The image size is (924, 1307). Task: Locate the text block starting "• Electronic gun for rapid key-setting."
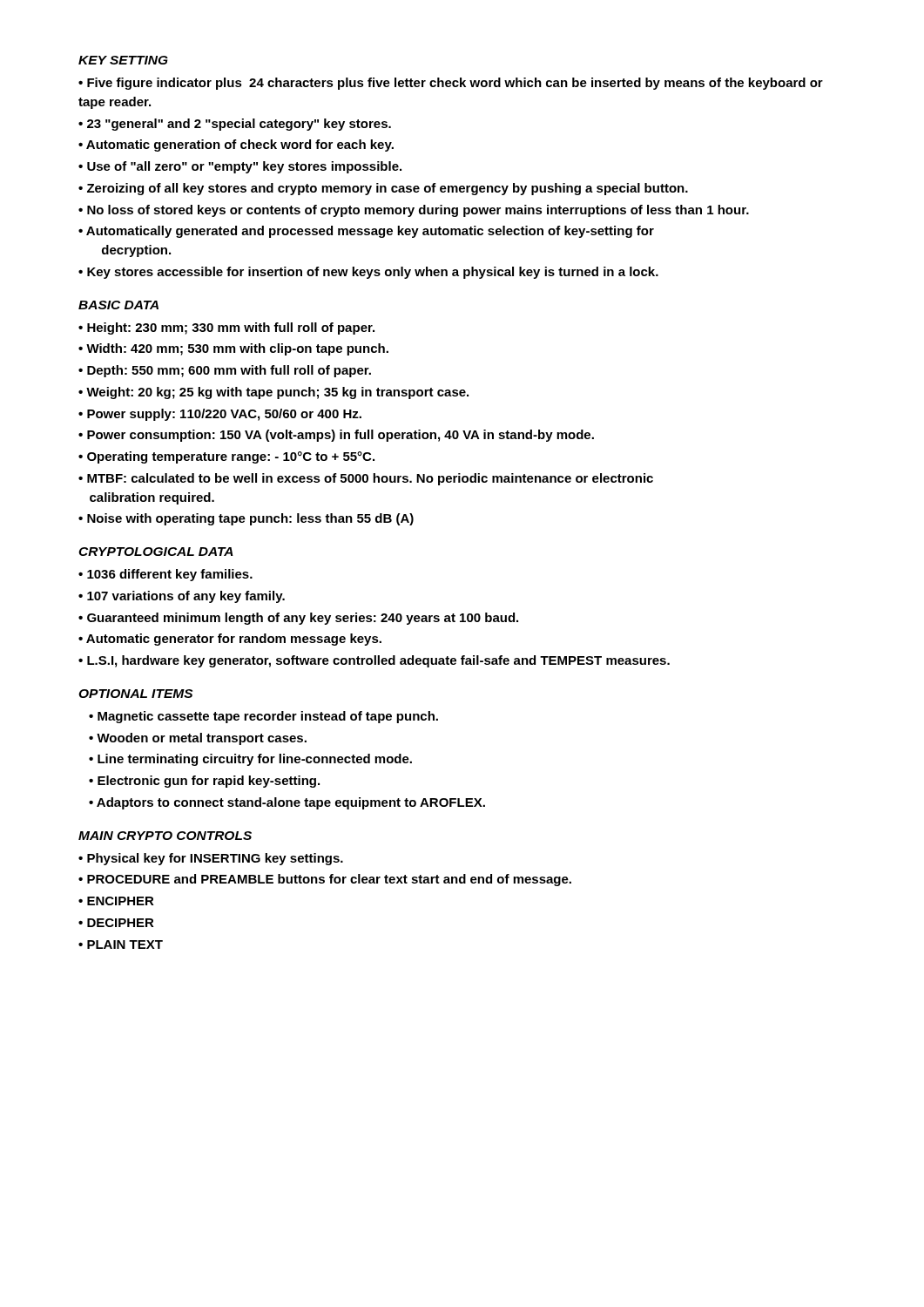coord(205,780)
